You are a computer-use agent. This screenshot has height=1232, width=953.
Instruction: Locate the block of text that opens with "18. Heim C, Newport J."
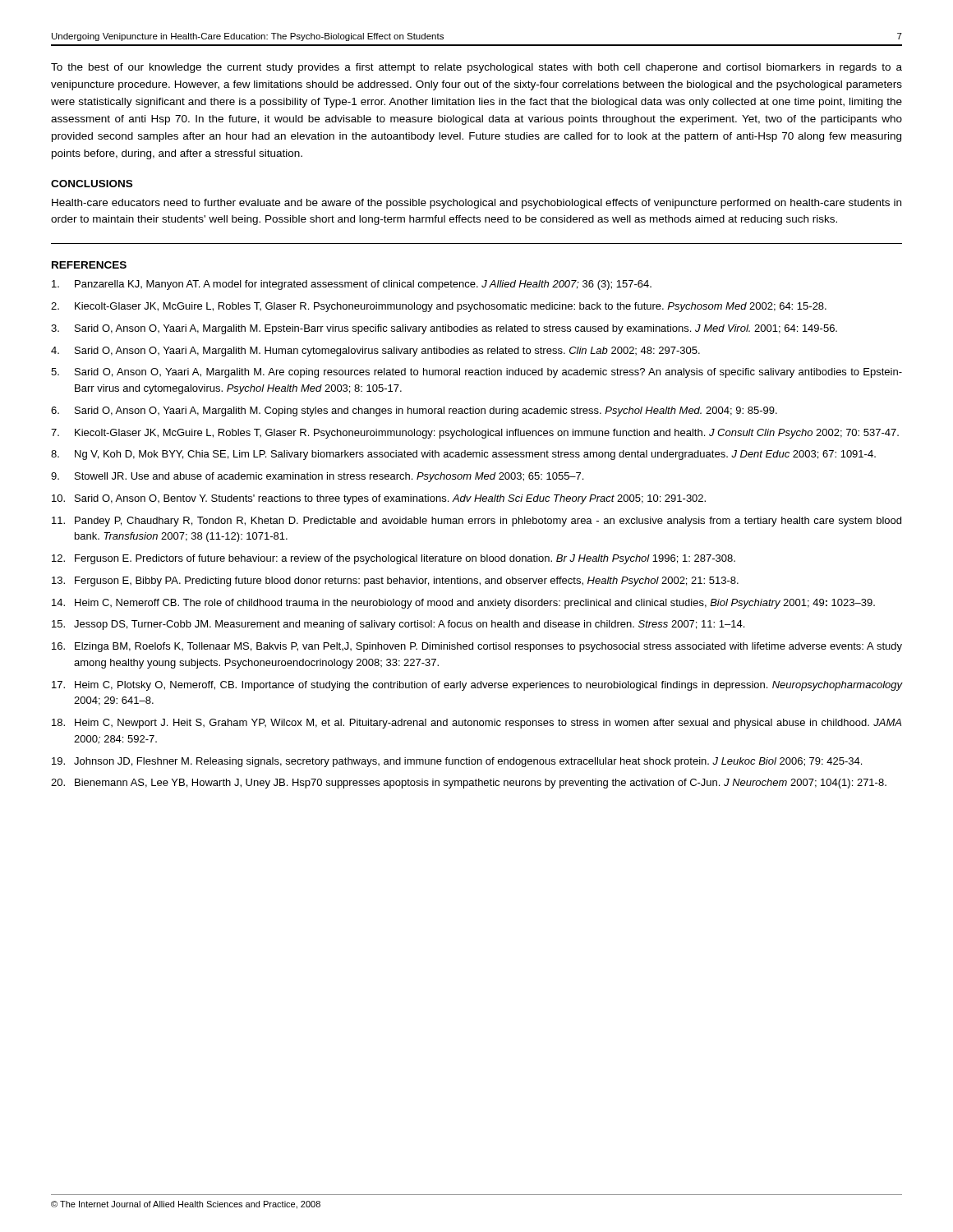pyautogui.click(x=476, y=731)
